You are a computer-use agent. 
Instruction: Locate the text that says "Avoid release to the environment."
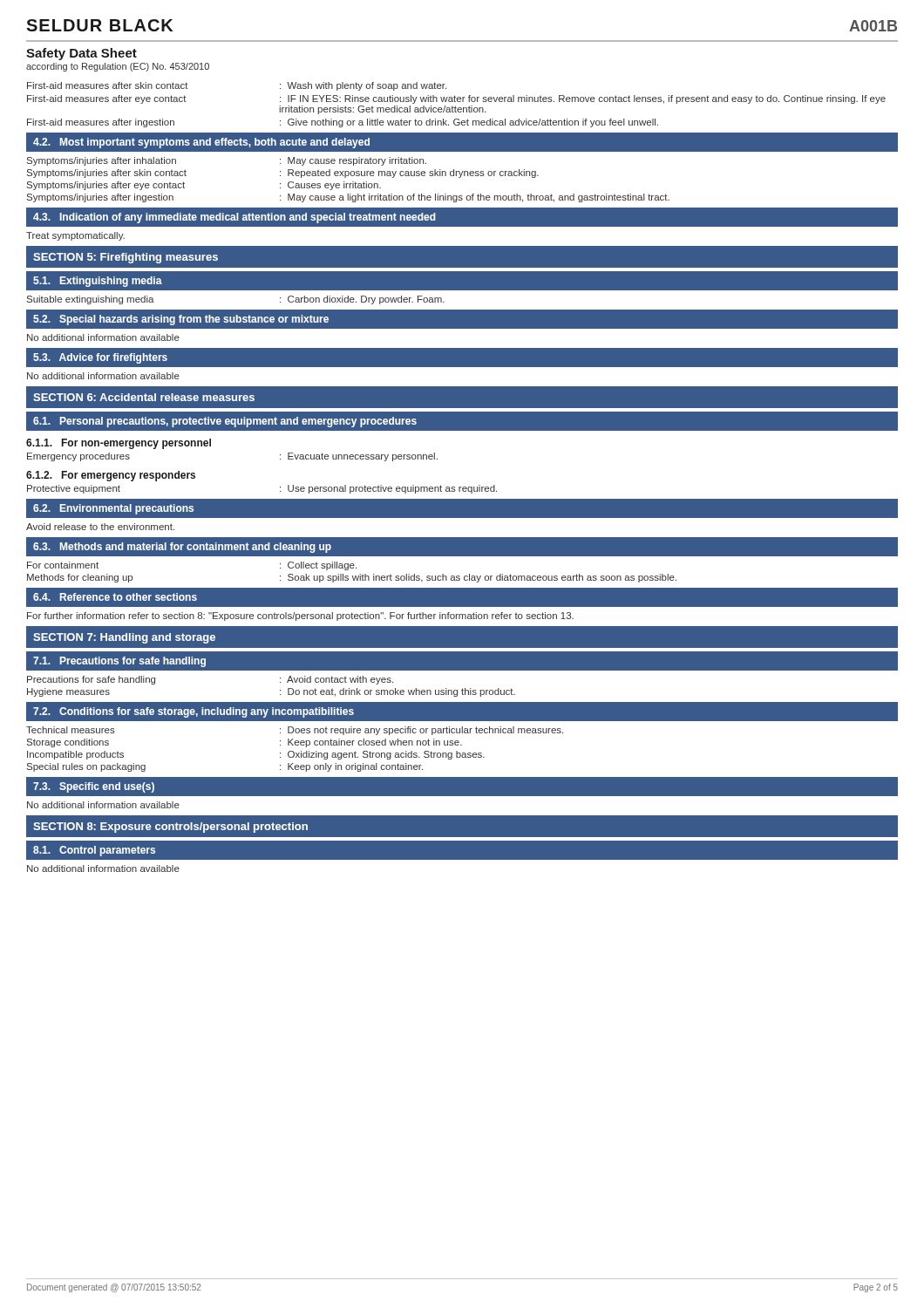click(101, 527)
